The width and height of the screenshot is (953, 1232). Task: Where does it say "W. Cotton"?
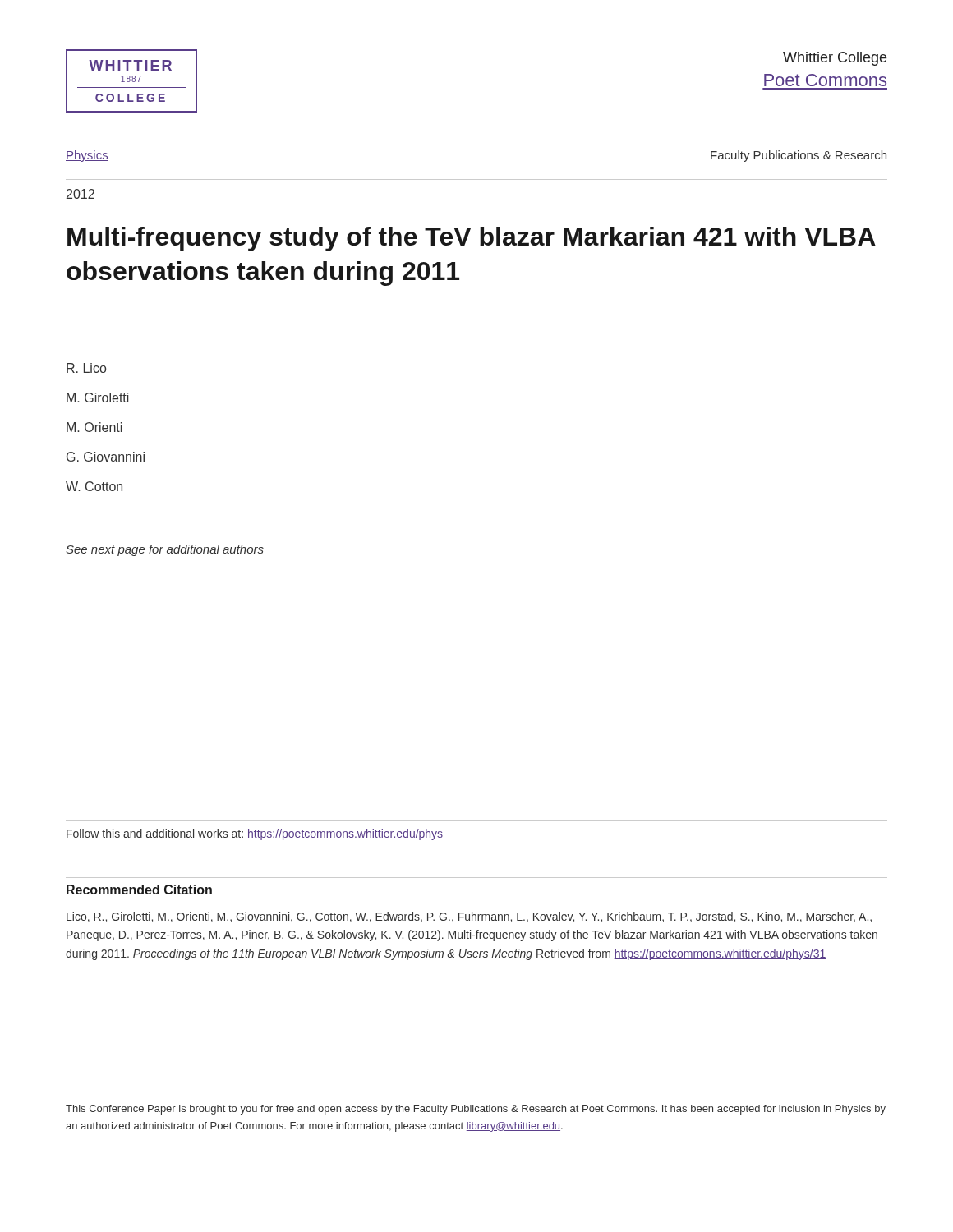pos(95,487)
